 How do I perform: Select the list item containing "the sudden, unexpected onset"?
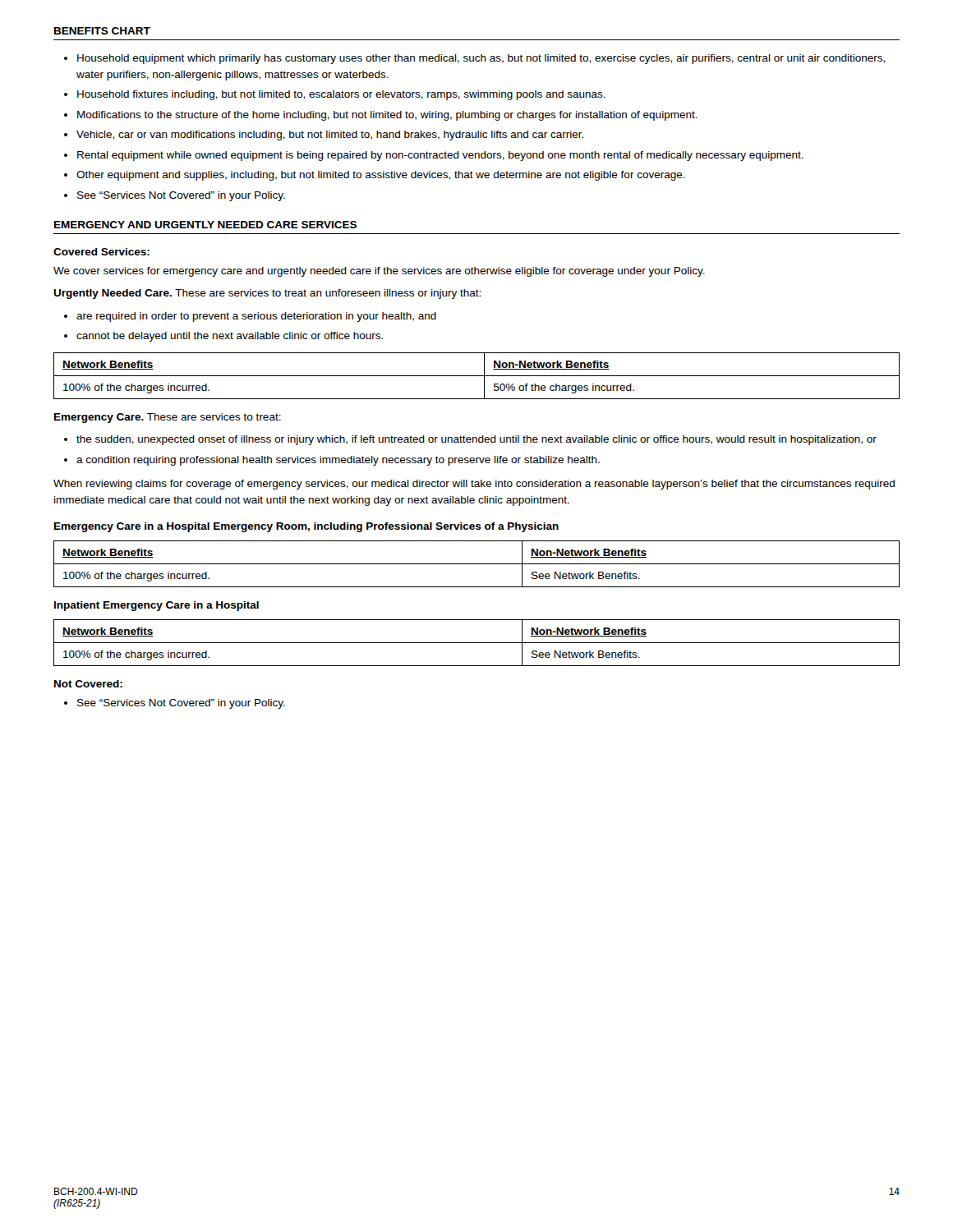click(476, 439)
